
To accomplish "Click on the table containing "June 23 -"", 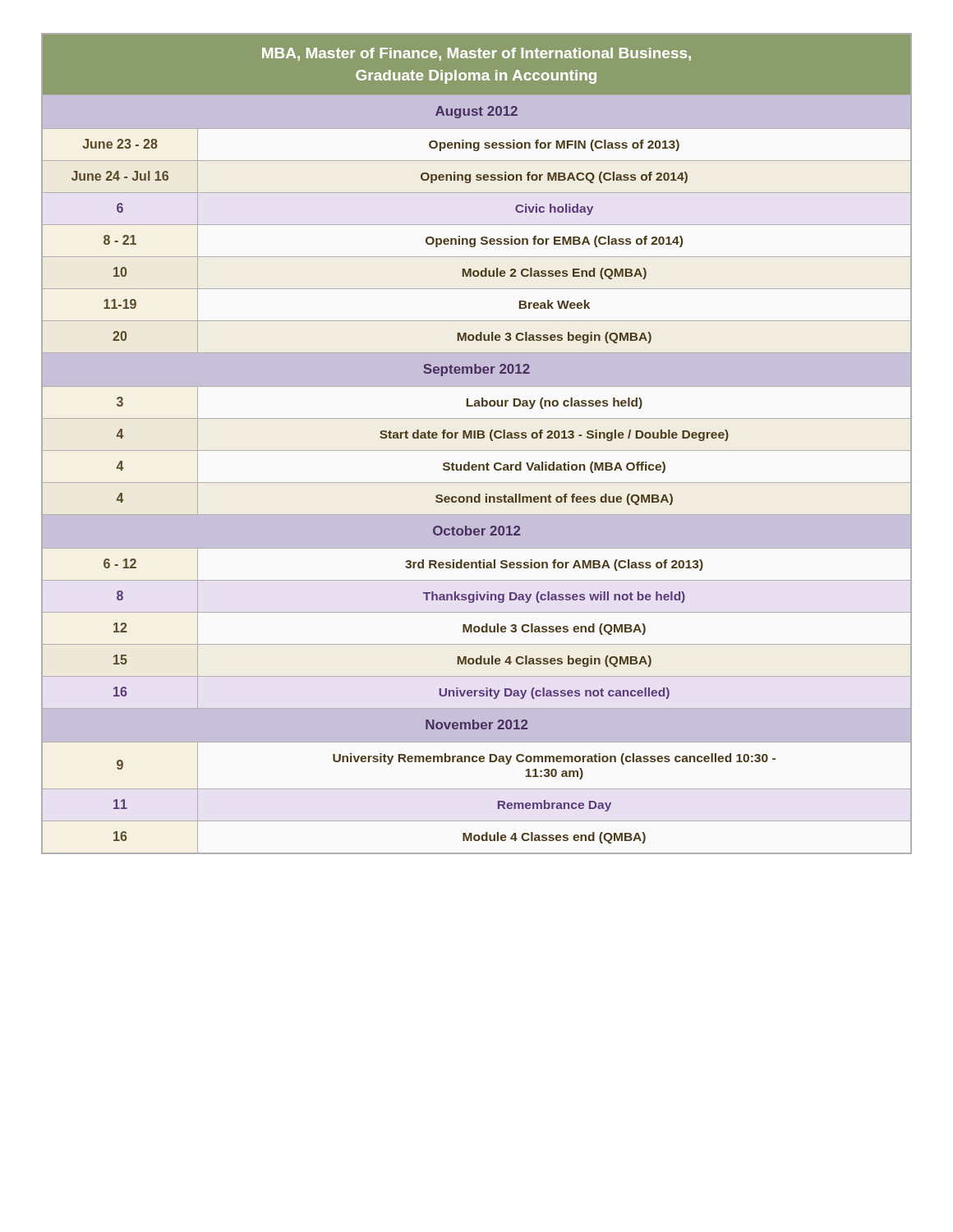I will point(476,444).
